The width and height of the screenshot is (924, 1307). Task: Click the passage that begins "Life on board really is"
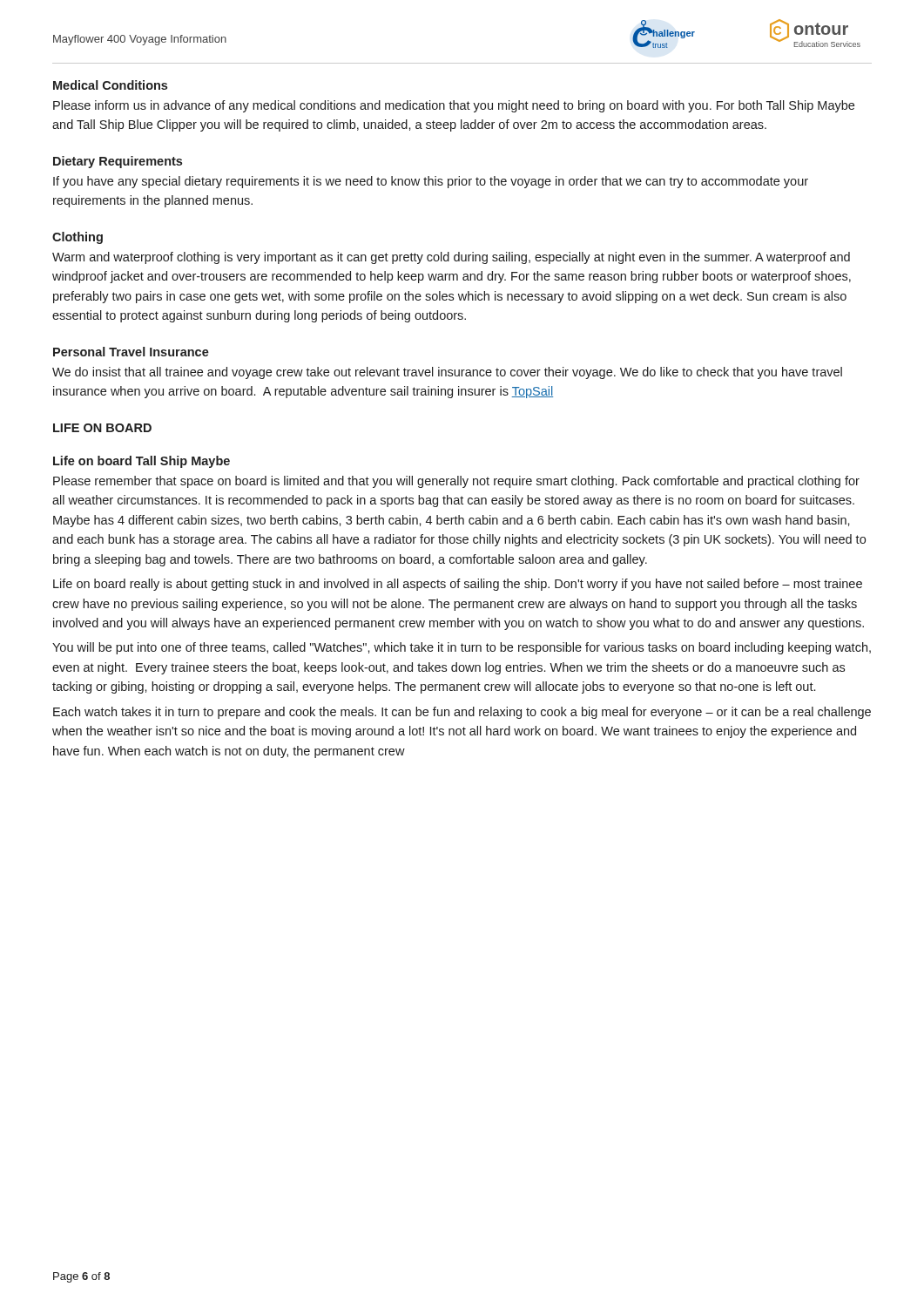[459, 603]
